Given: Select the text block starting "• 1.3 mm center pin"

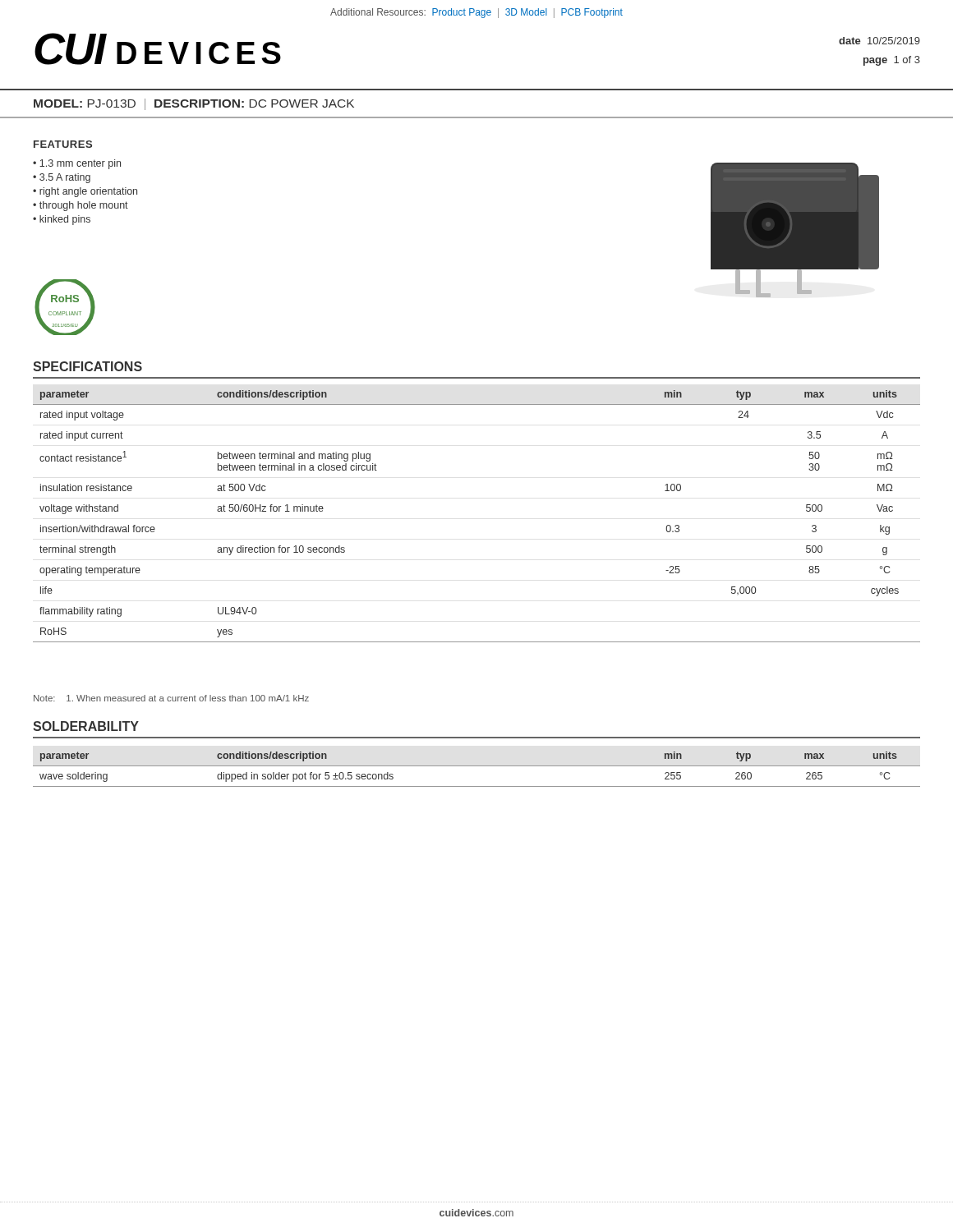Looking at the screenshot, I should click(x=77, y=163).
